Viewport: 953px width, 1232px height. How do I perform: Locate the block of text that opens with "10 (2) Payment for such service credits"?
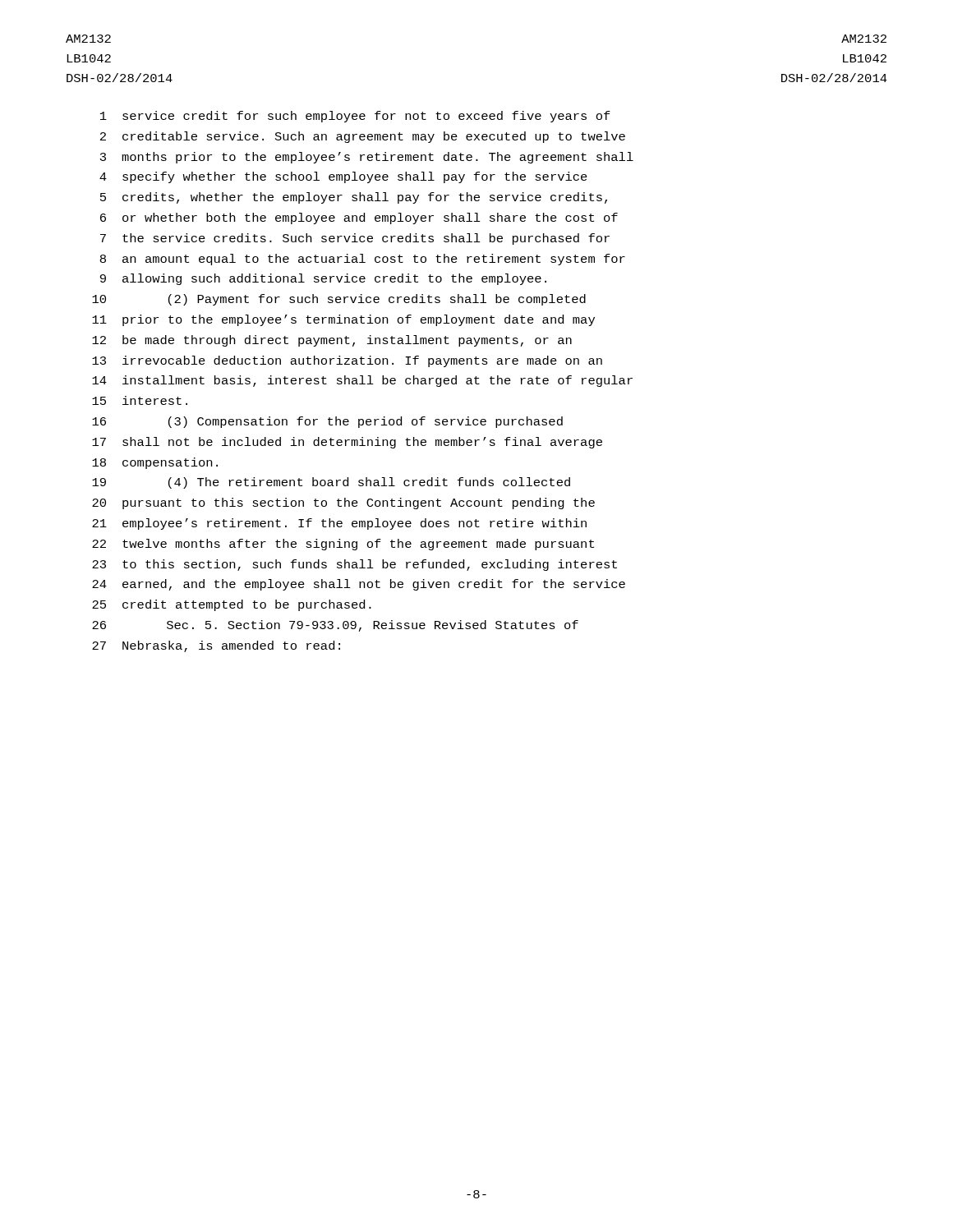click(476, 351)
